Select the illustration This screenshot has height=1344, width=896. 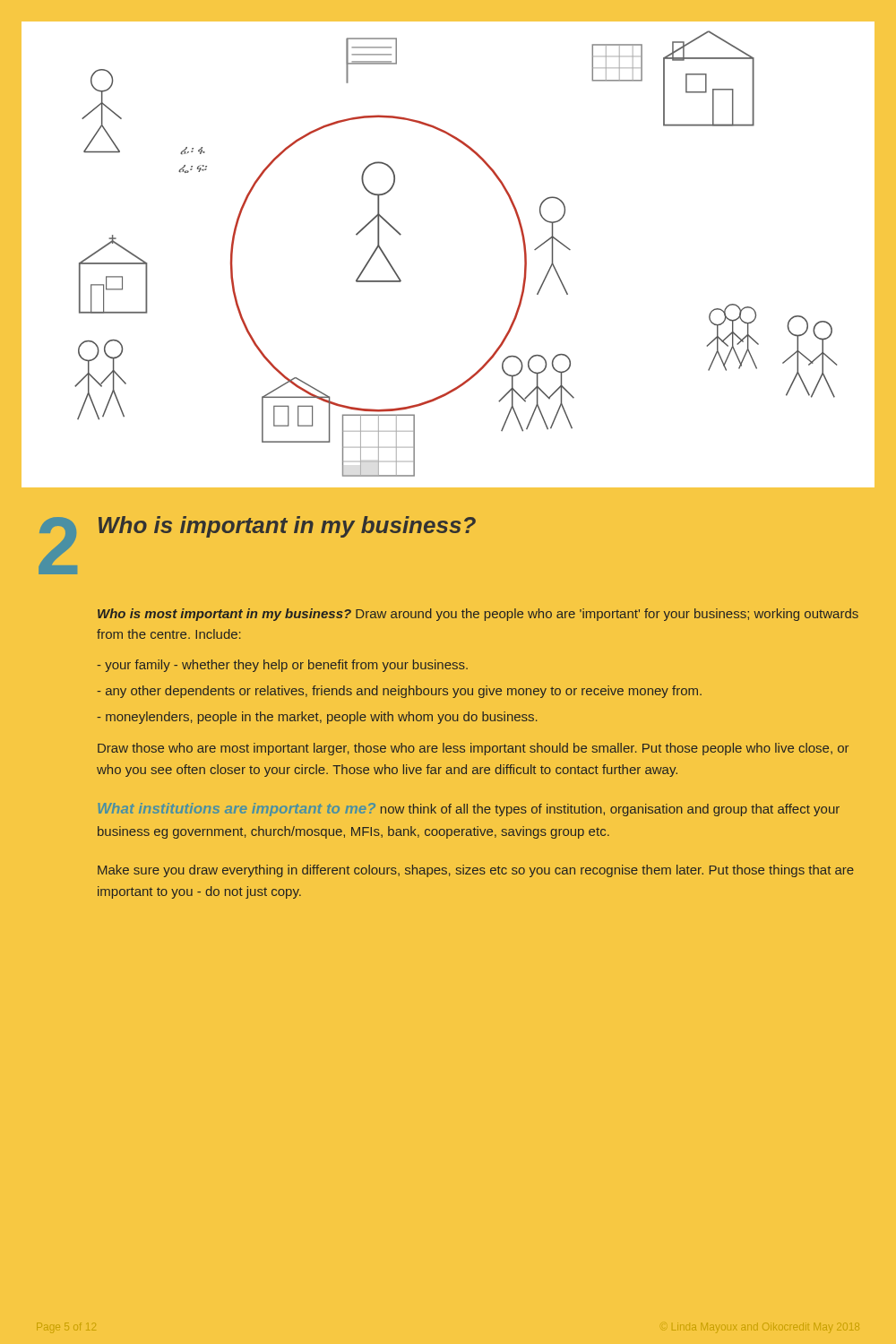pyautogui.click(x=448, y=254)
